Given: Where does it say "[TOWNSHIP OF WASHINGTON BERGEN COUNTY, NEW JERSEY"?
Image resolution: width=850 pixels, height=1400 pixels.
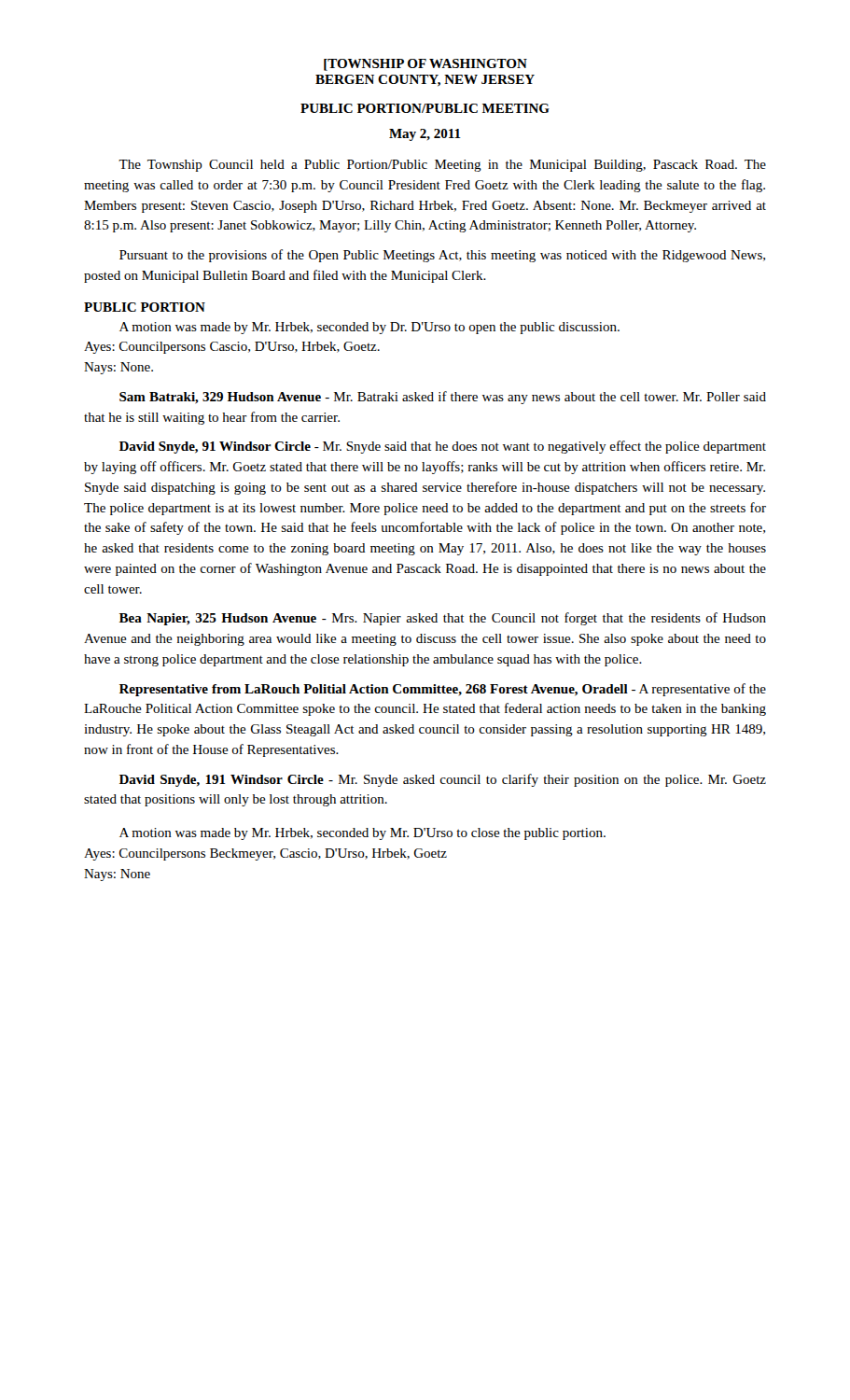Looking at the screenshot, I should click(425, 71).
